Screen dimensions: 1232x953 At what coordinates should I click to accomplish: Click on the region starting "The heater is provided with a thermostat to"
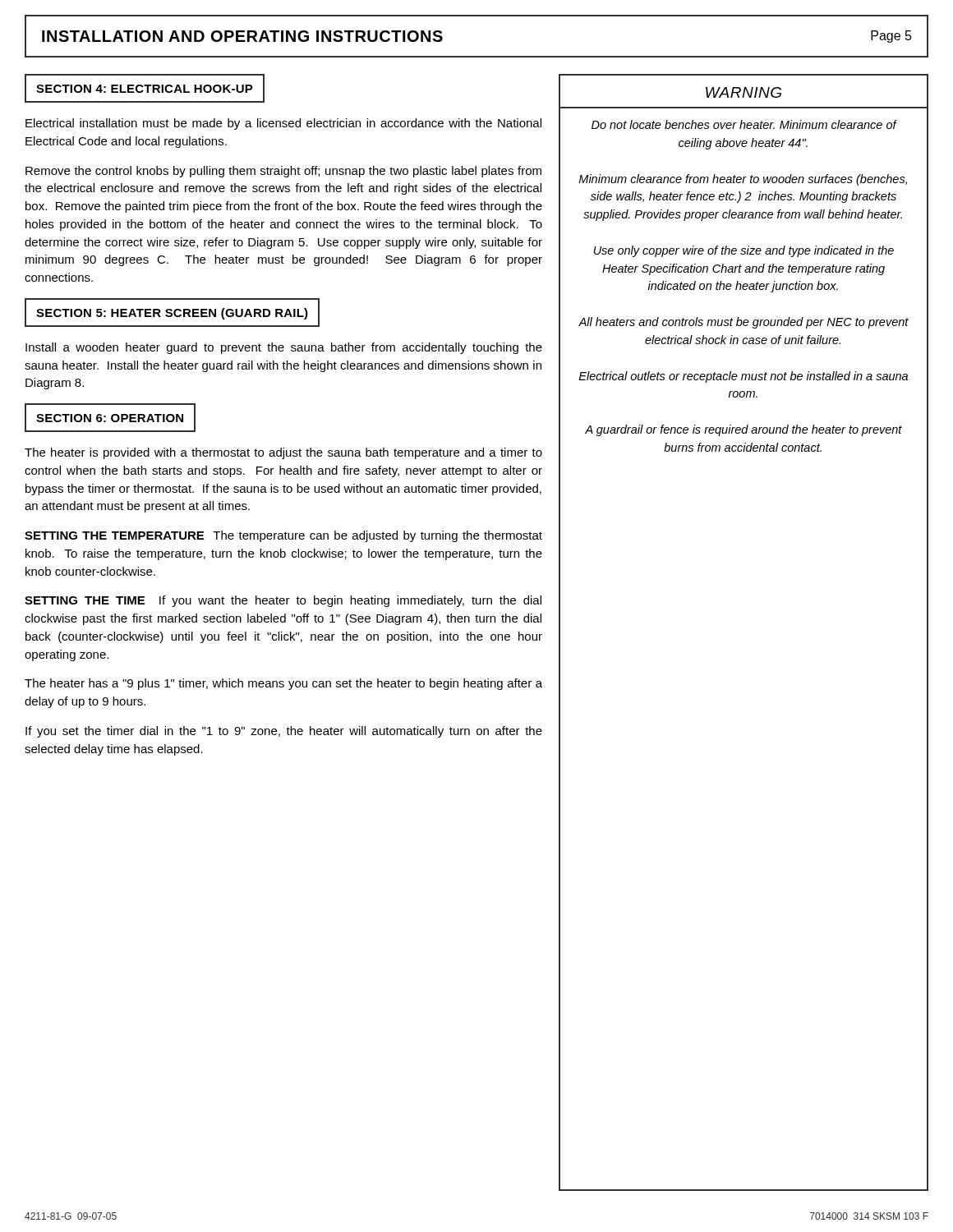click(x=283, y=479)
